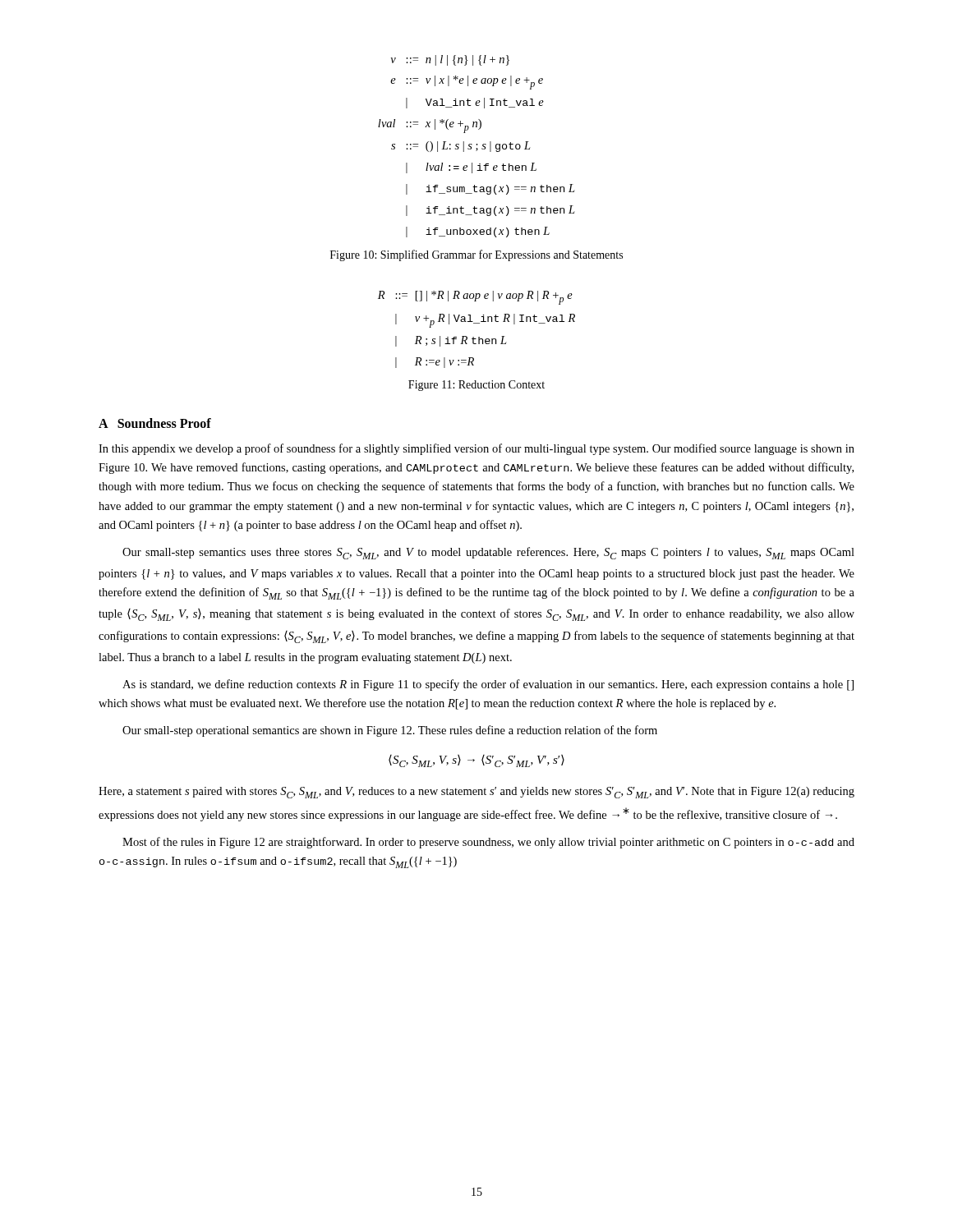Where does it say "Figure 11: Reduction Context"?
The image size is (953, 1232).
(476, 384)
